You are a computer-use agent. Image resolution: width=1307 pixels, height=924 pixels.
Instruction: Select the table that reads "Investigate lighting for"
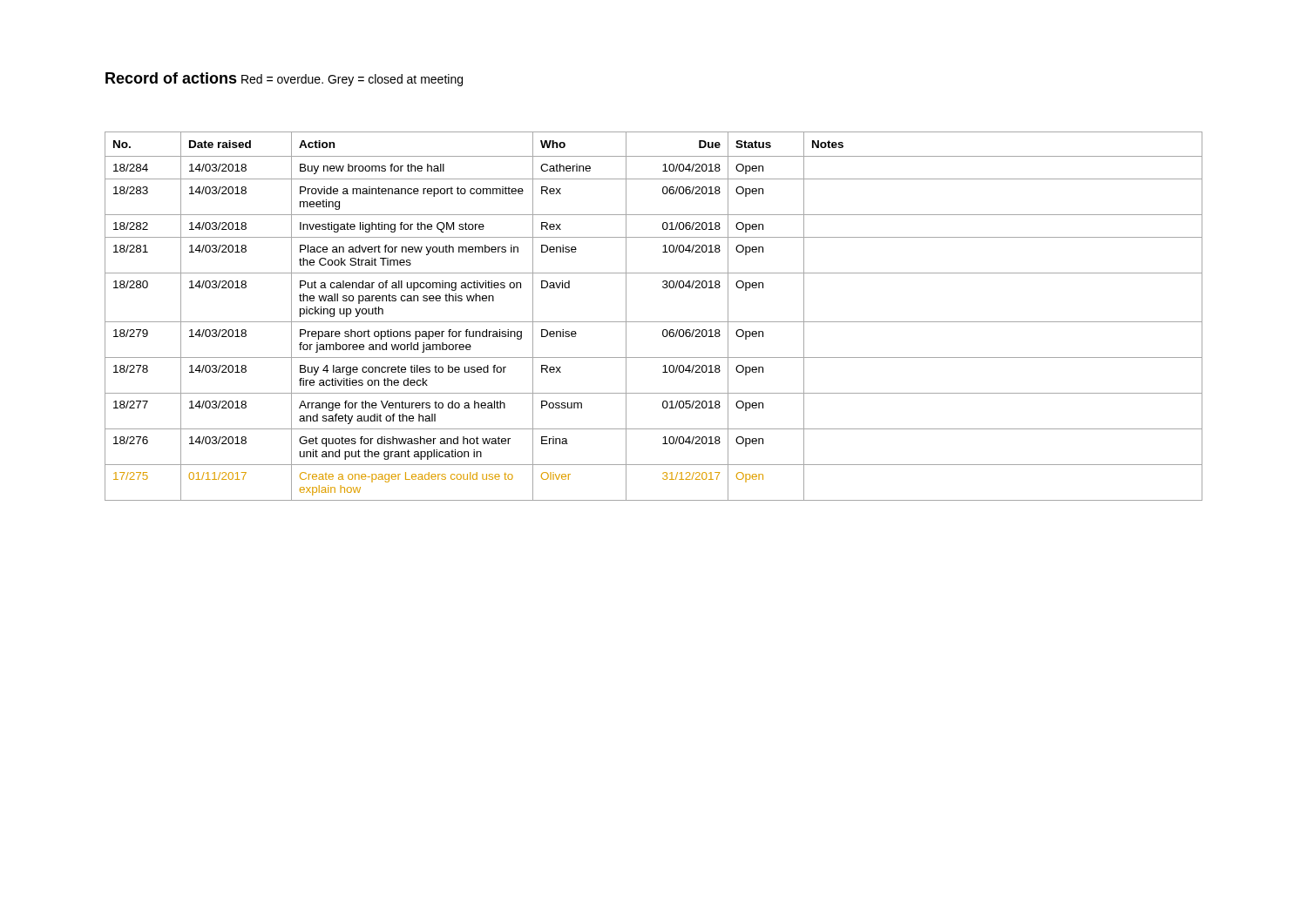(654, 316)
